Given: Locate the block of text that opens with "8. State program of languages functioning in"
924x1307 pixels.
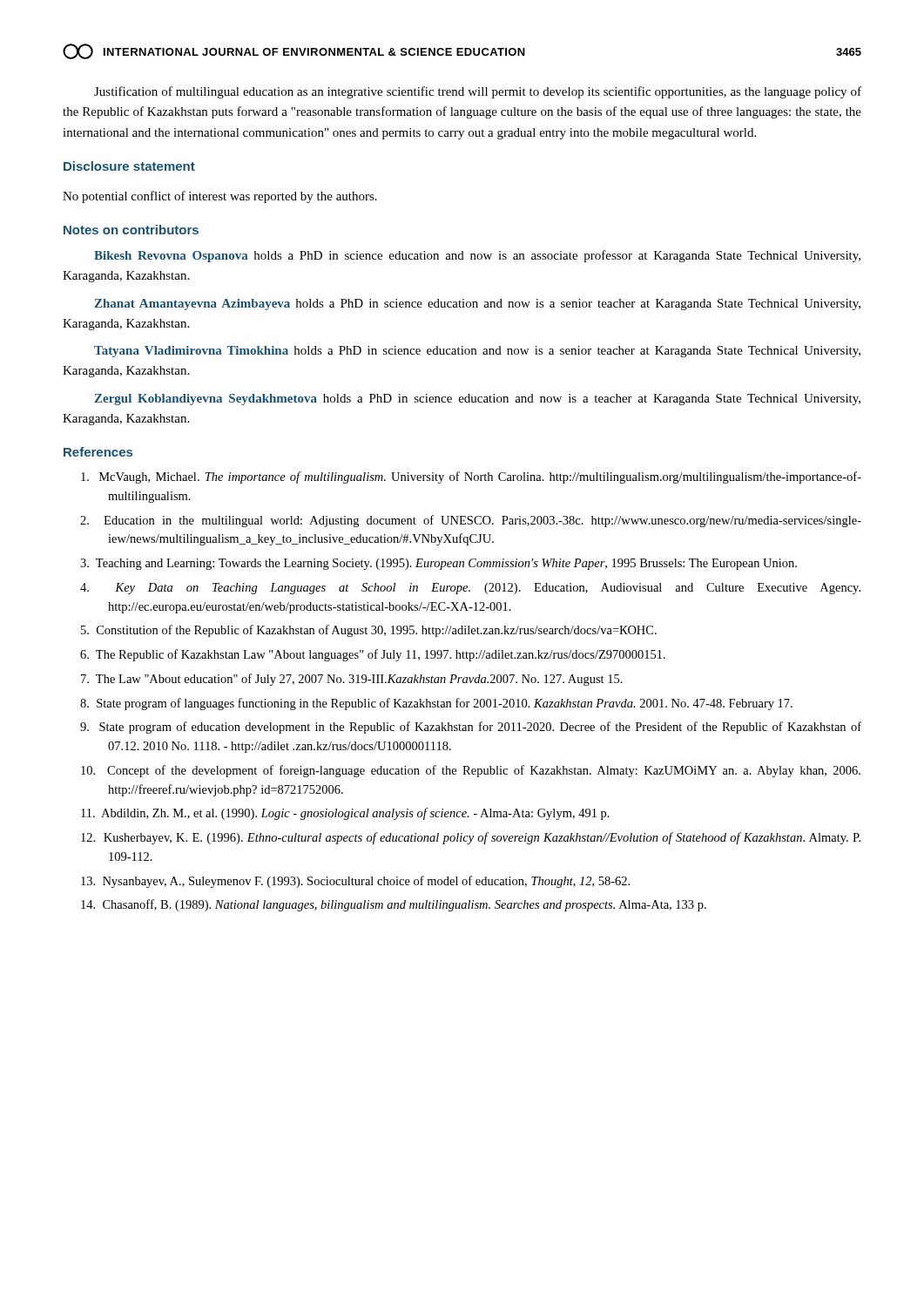Looking at the screenshot, I should click(x=437, y=703).
